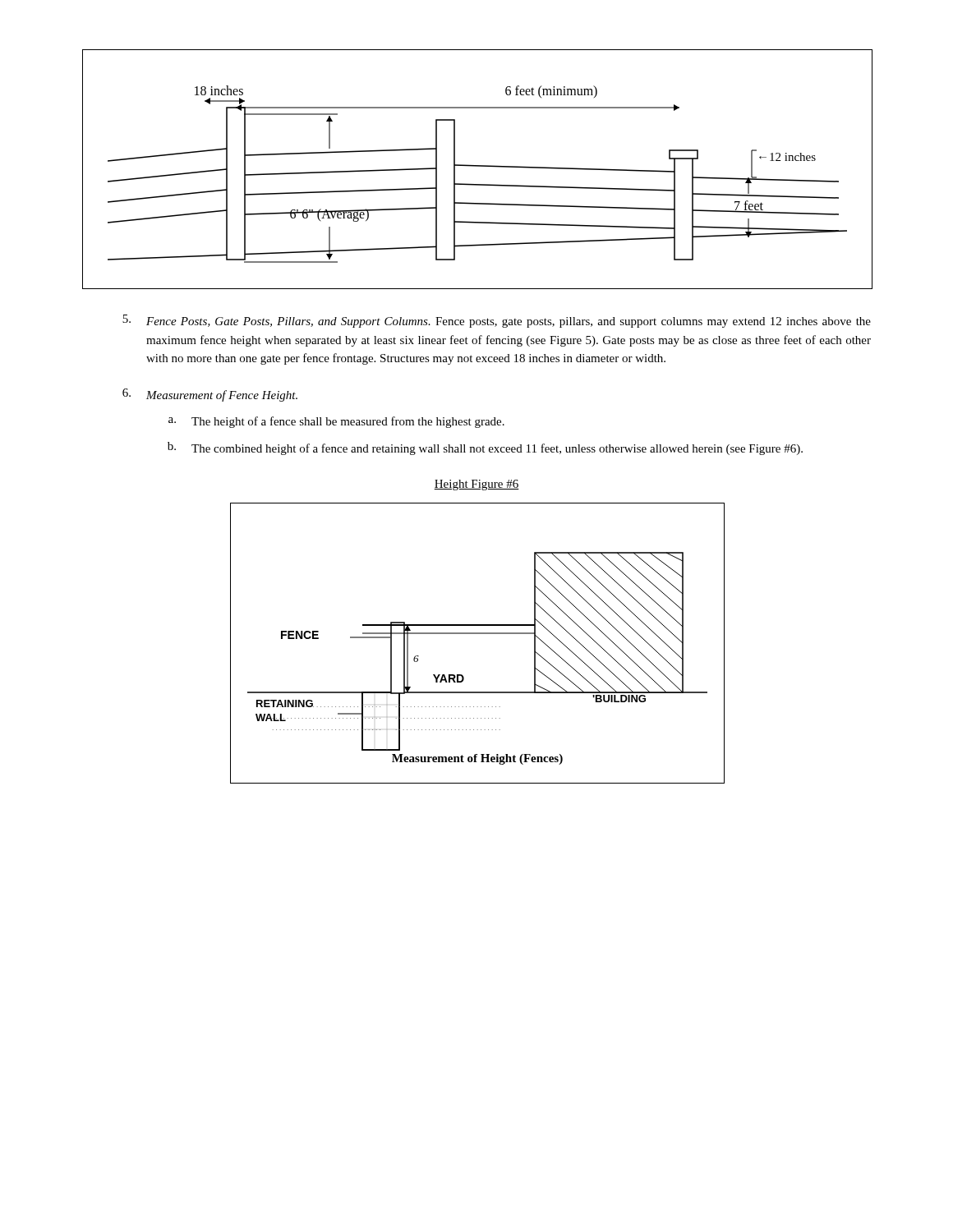Find the list item that reads "a. The height of a fence shall be"
The width and height of the screenshot is (953, 1232).
501,422
